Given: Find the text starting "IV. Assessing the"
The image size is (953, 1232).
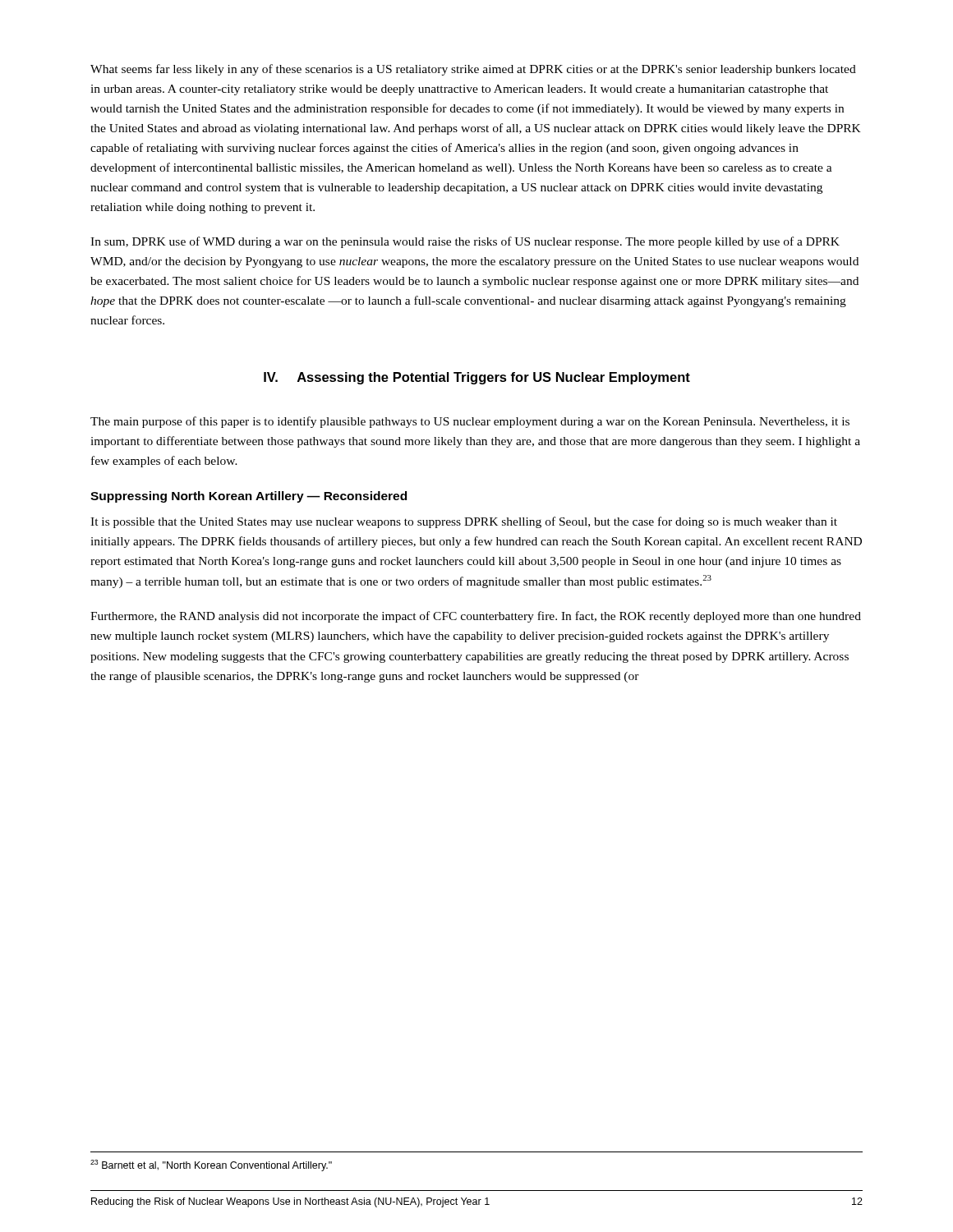Looking at the screenshot, I should (x=476, y=377).
